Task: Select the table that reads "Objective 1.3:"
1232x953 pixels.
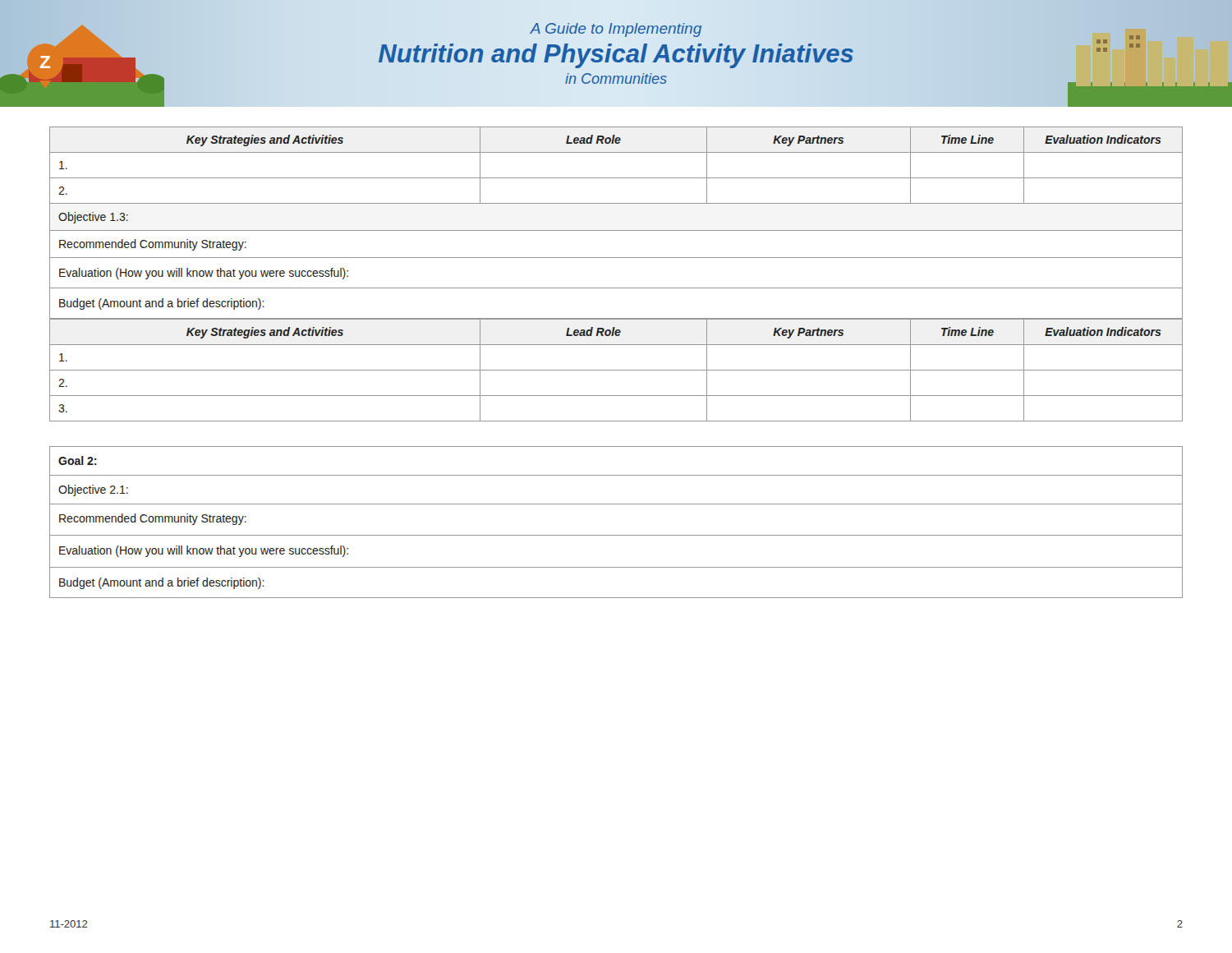Action: click(616, 223)
